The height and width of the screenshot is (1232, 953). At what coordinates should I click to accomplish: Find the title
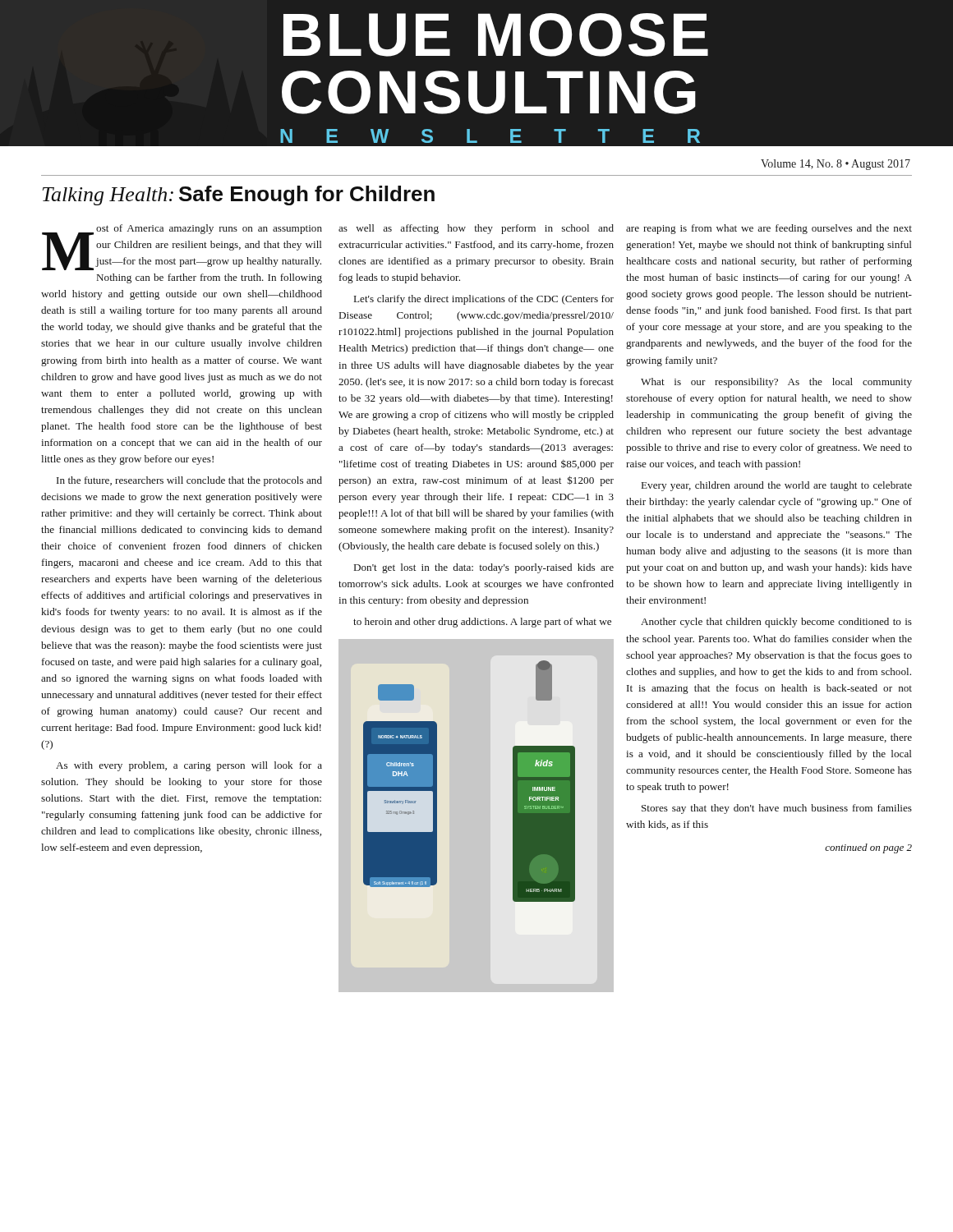point(238,194)
